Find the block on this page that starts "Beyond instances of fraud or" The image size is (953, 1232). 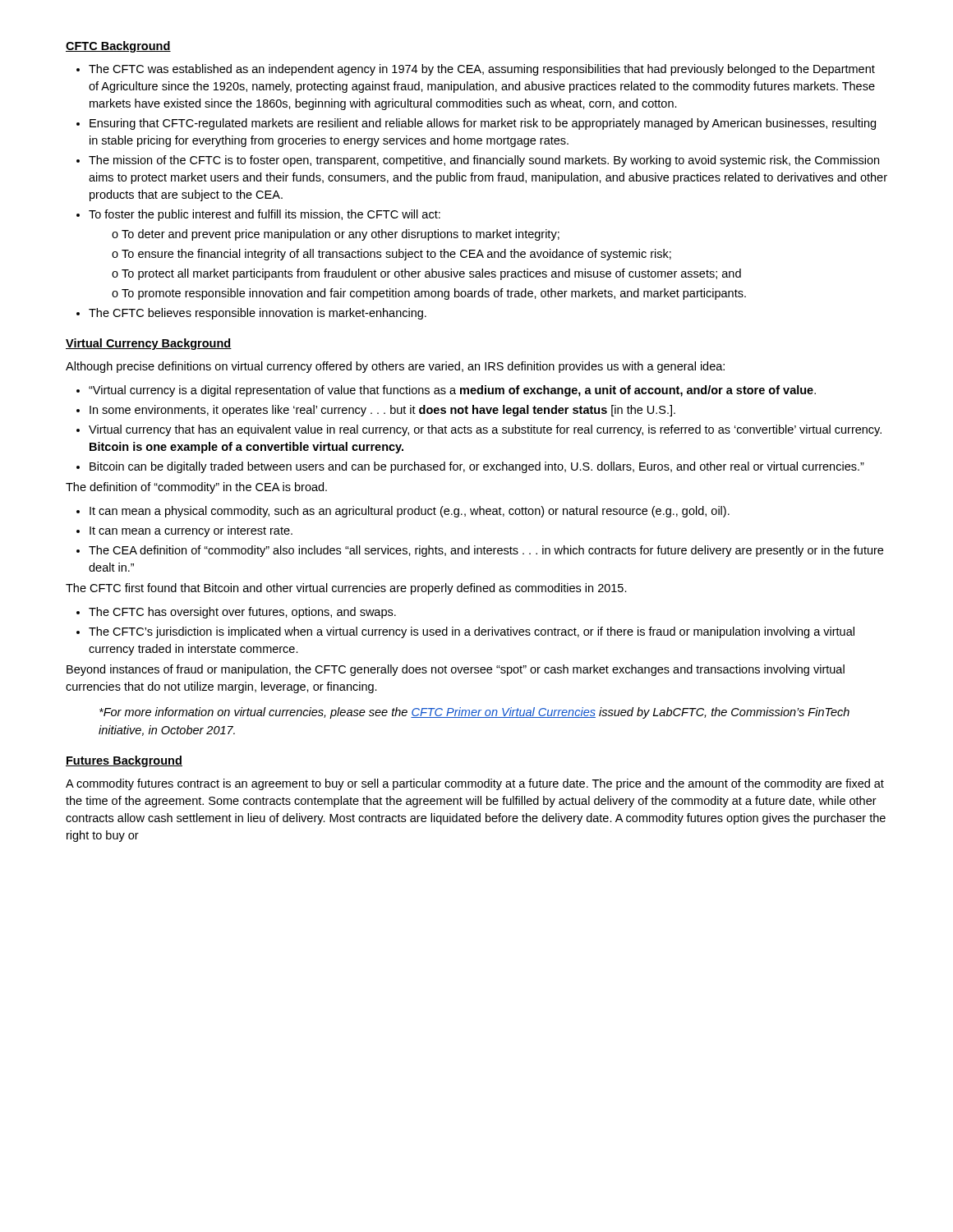point(455,678)
